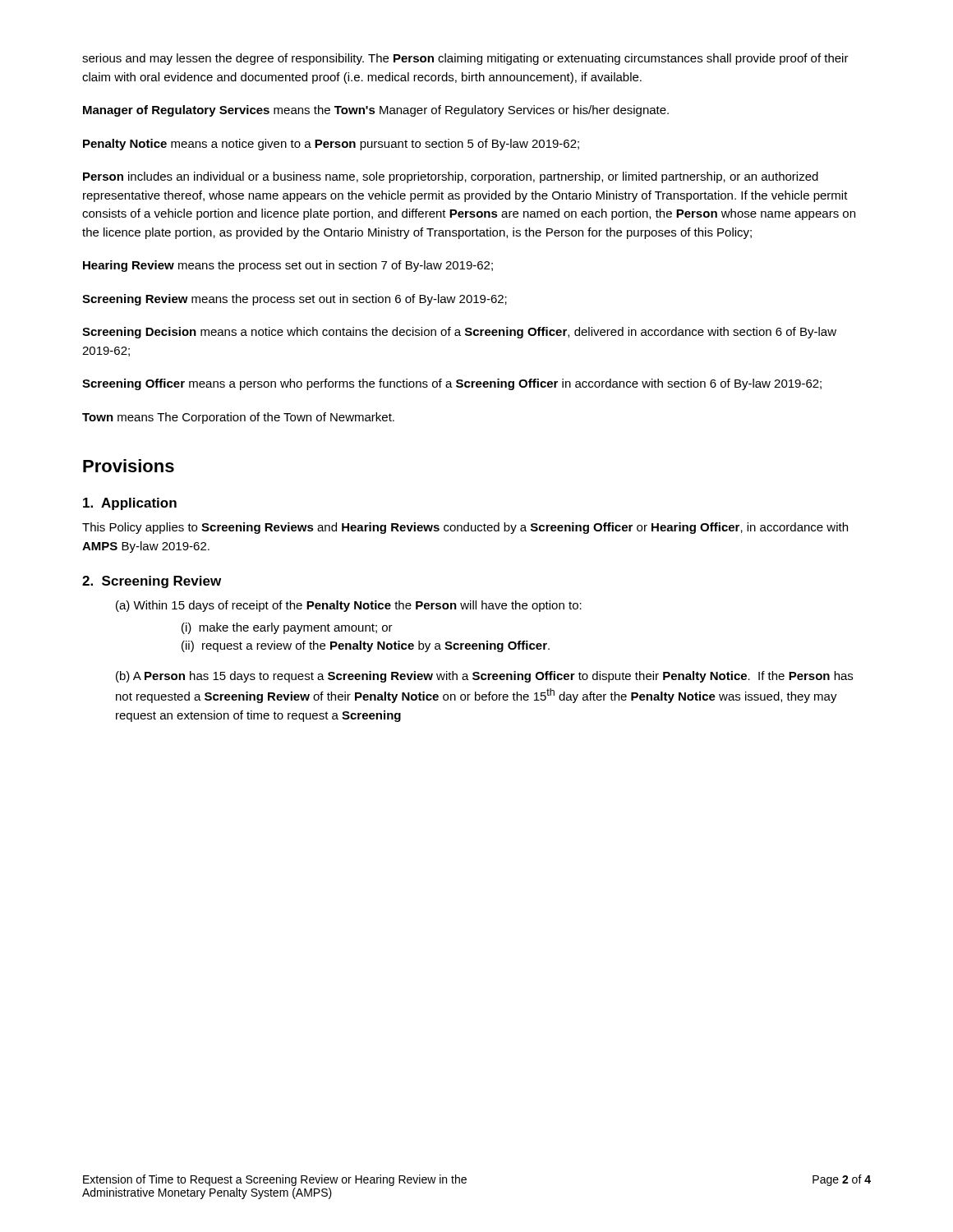Click on the passage starting "(b) A Person has 15 days to request"
Image resolution: width=953 pixels, height=1232 pixels.
[484, 695]
